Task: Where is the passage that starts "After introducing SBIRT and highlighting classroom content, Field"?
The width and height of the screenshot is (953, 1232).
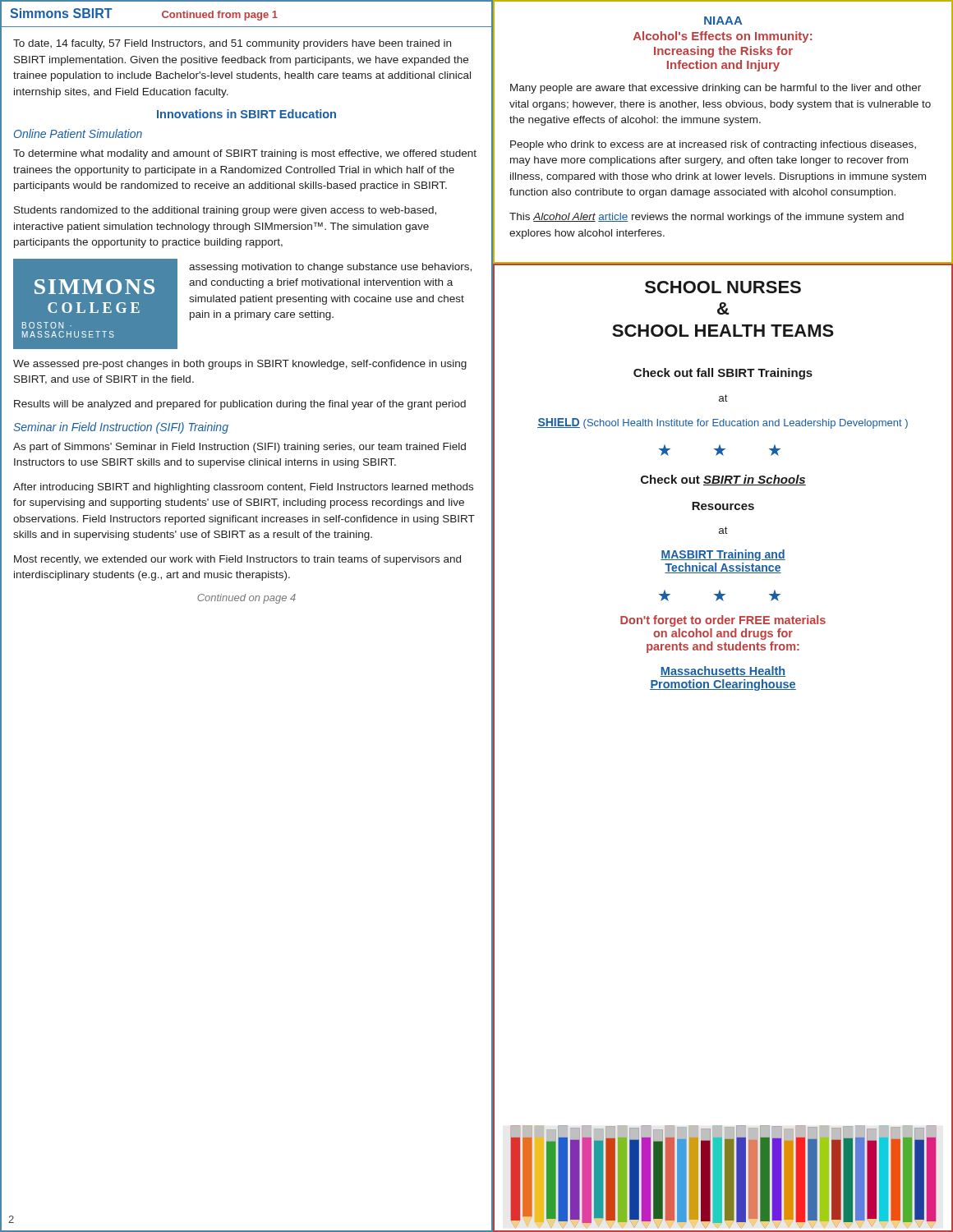Action: (246, 511)
